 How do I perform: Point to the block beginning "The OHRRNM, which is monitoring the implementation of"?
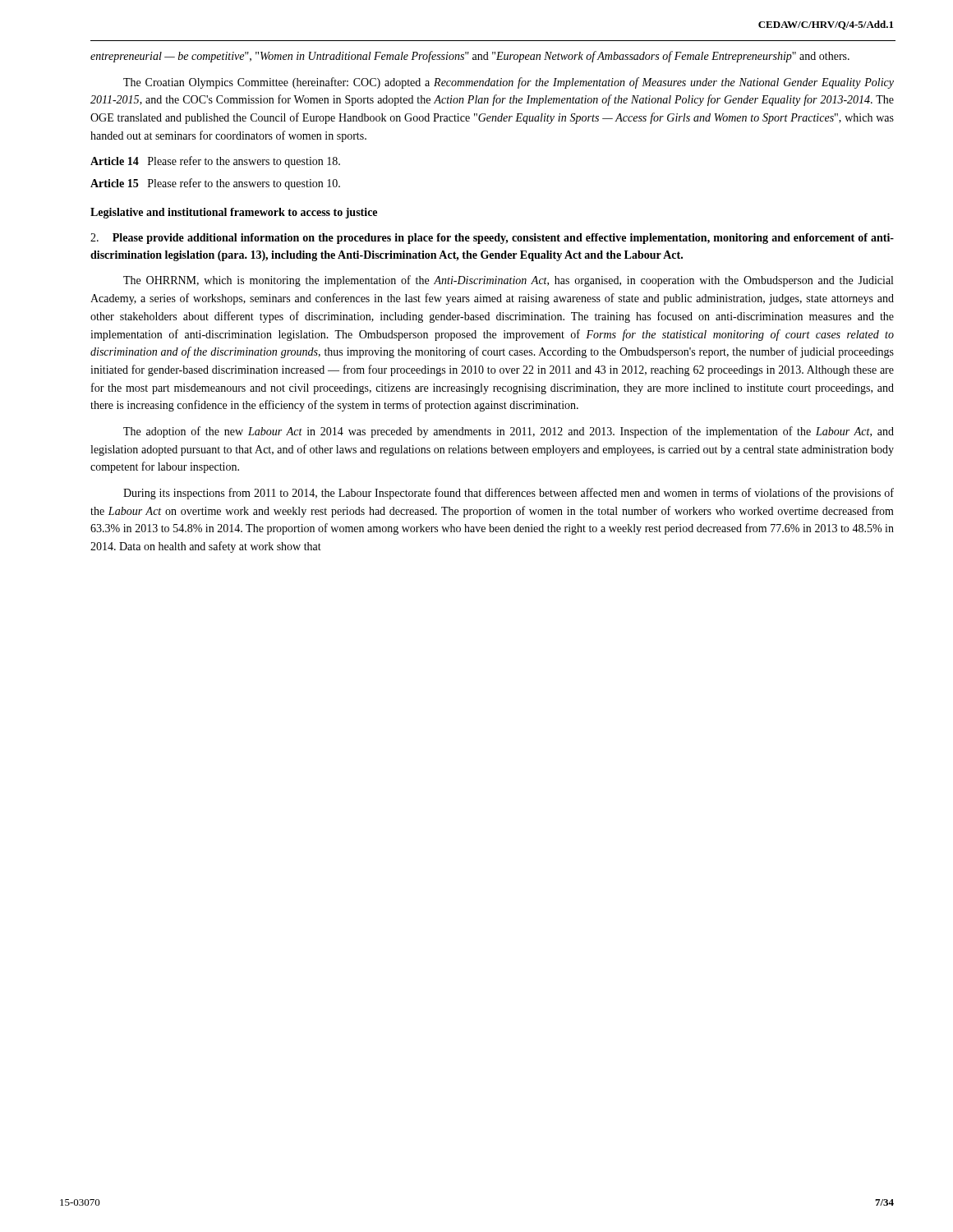(x=492, y=343)
